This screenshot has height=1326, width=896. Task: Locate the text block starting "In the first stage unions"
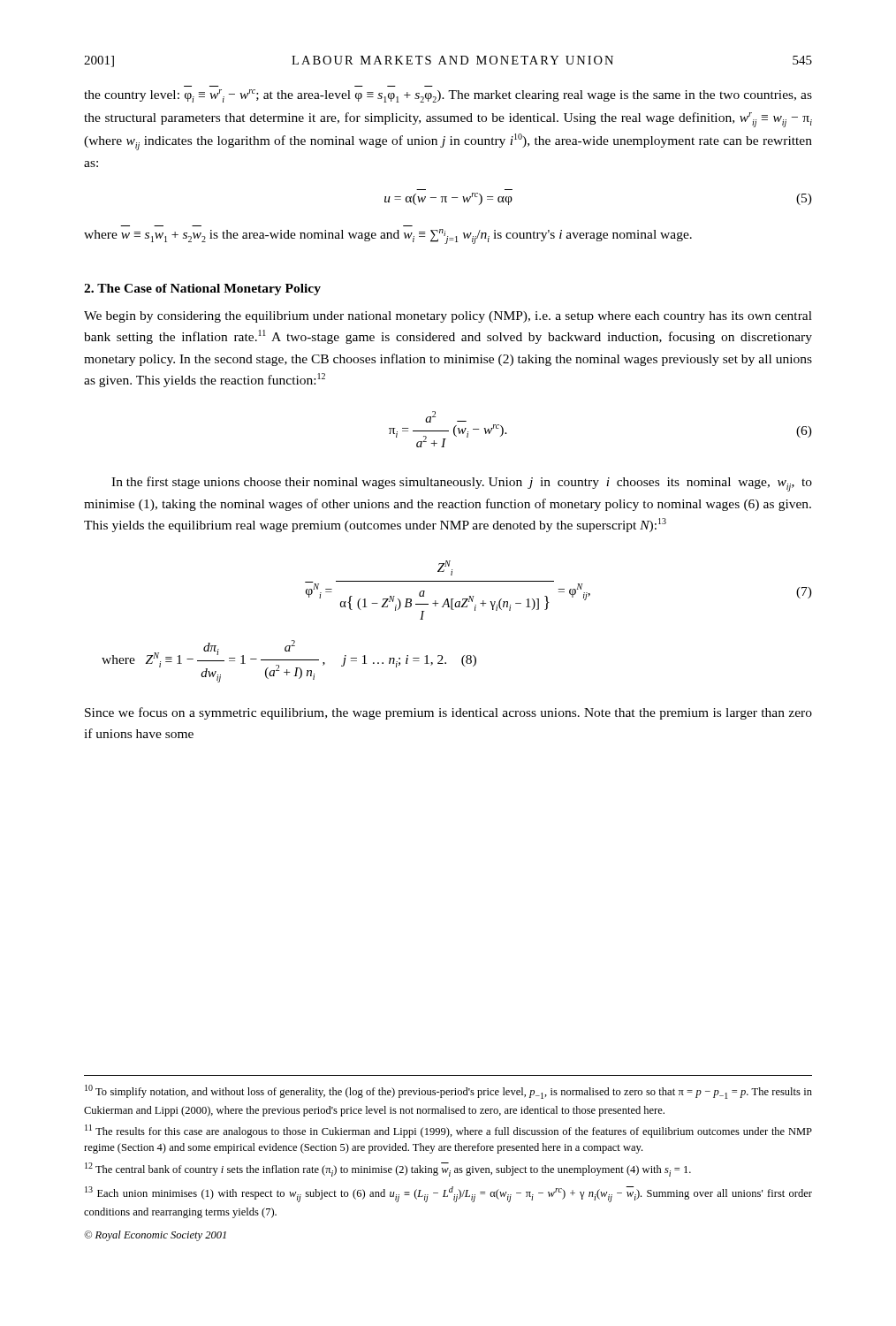[448, 502]
